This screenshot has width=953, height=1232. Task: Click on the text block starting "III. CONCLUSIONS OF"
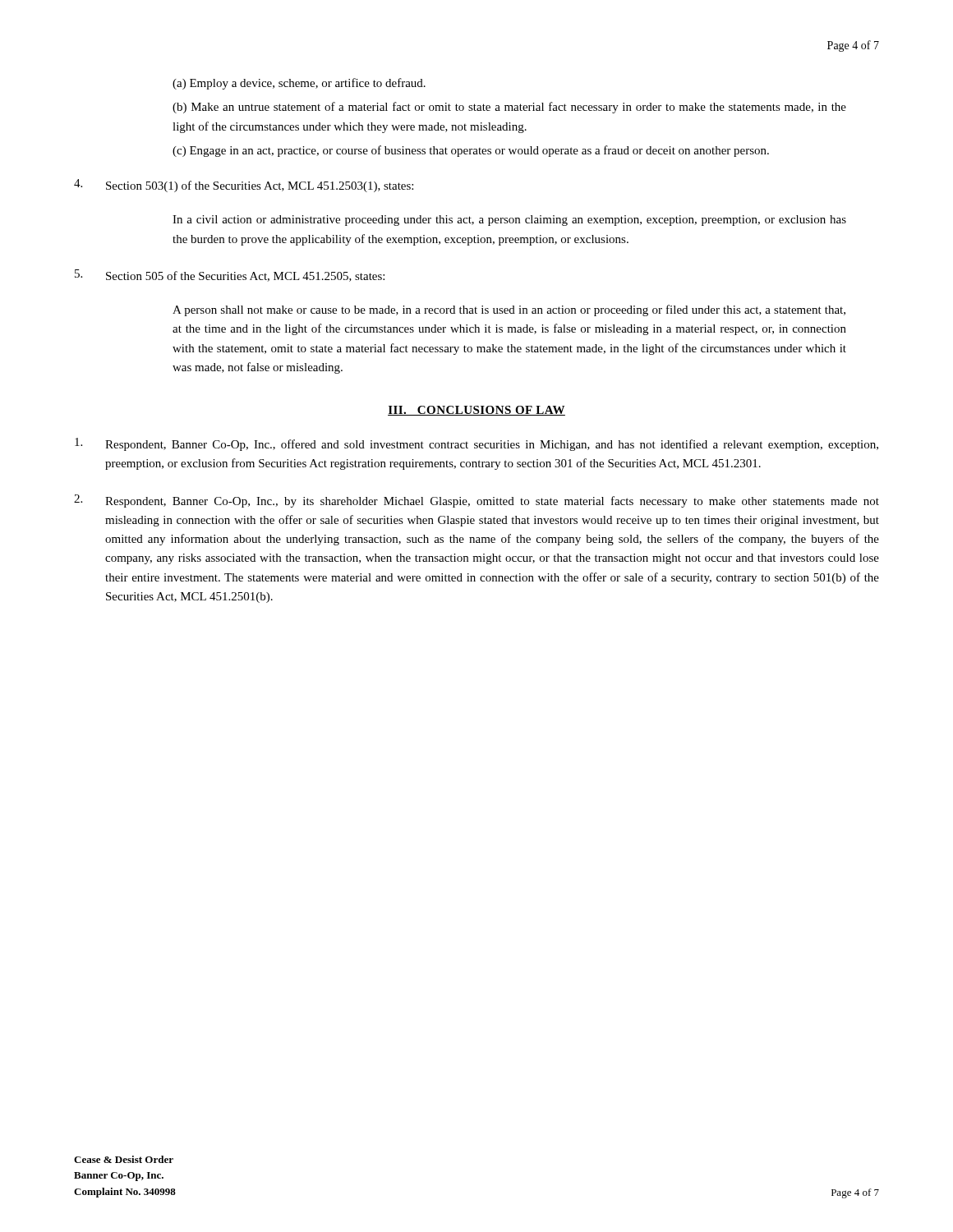pyautogui.click(x=476, y=410)
